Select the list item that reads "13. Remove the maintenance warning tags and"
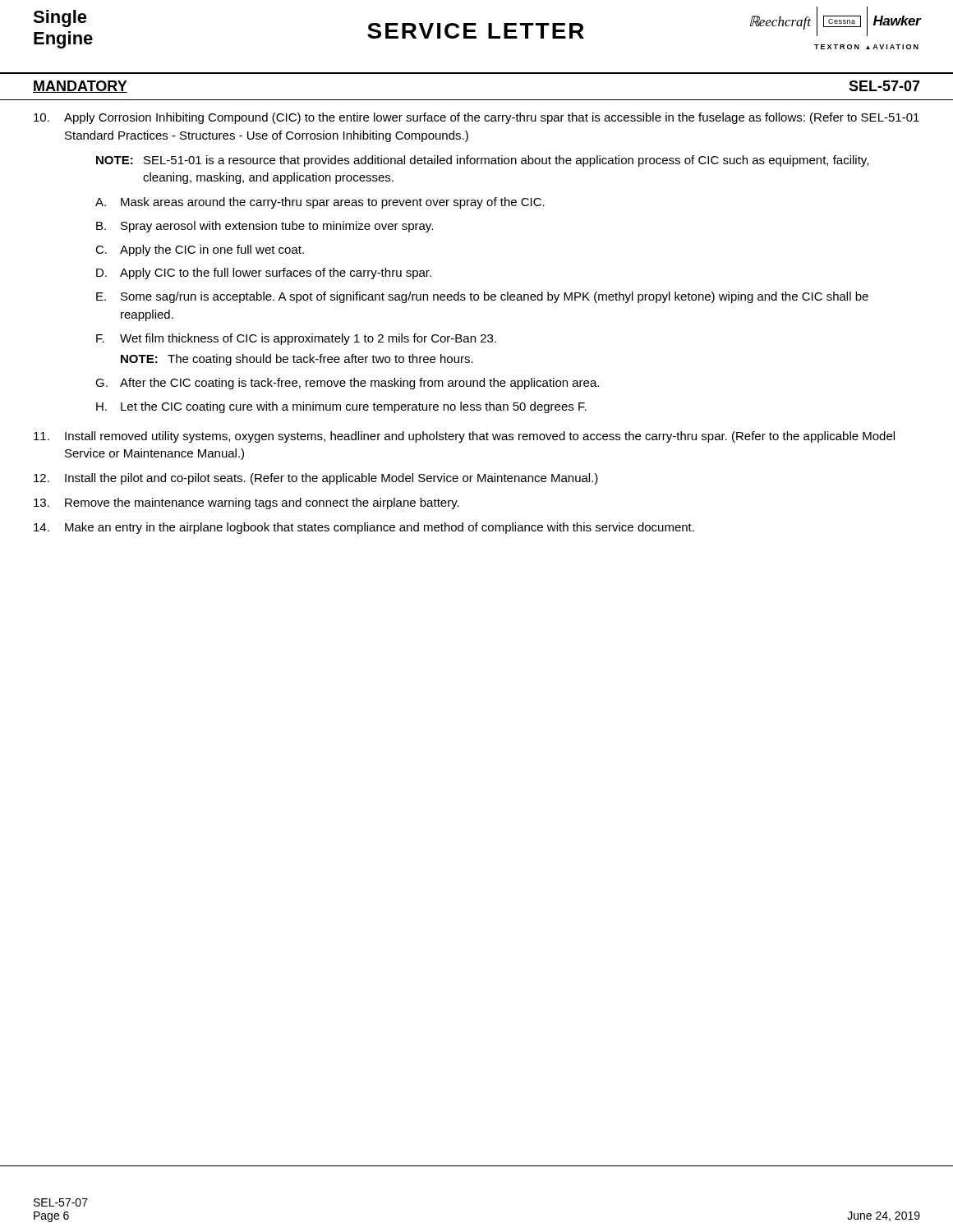 pyautogui.click(x=246, y=502)
